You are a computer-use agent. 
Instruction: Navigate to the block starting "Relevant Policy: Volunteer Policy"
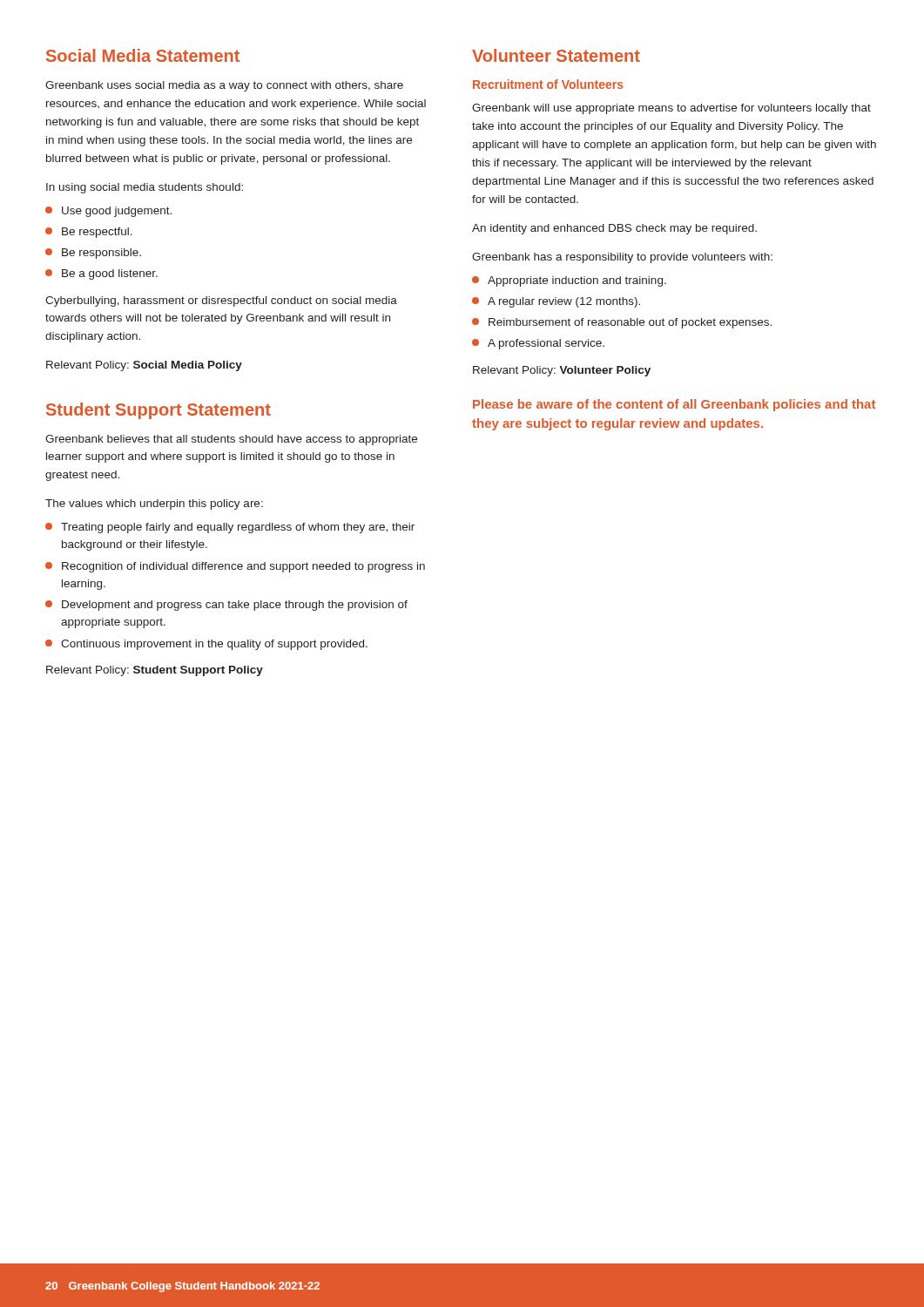562,371
